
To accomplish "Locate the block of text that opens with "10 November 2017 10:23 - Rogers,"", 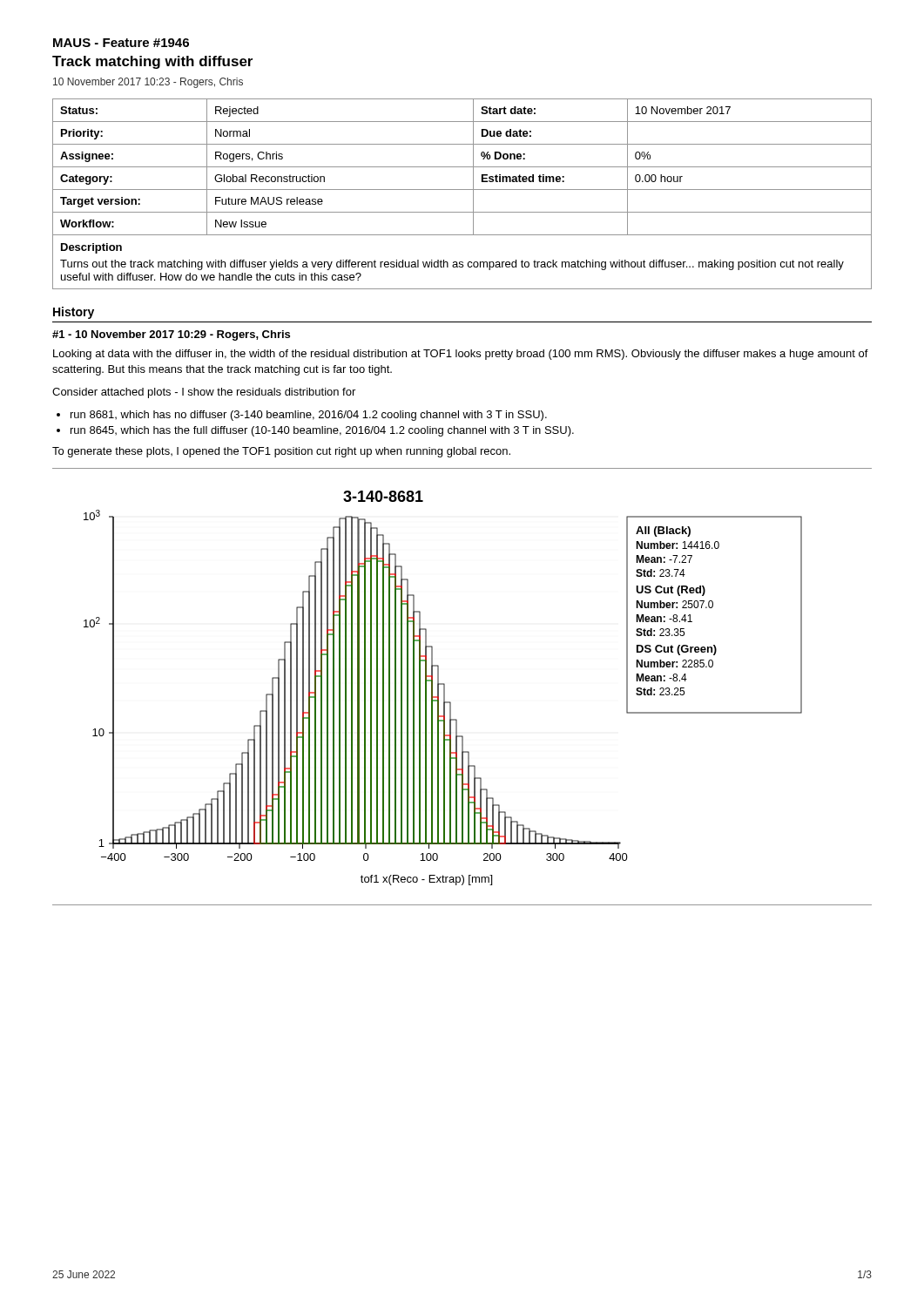I will point(148,82).
